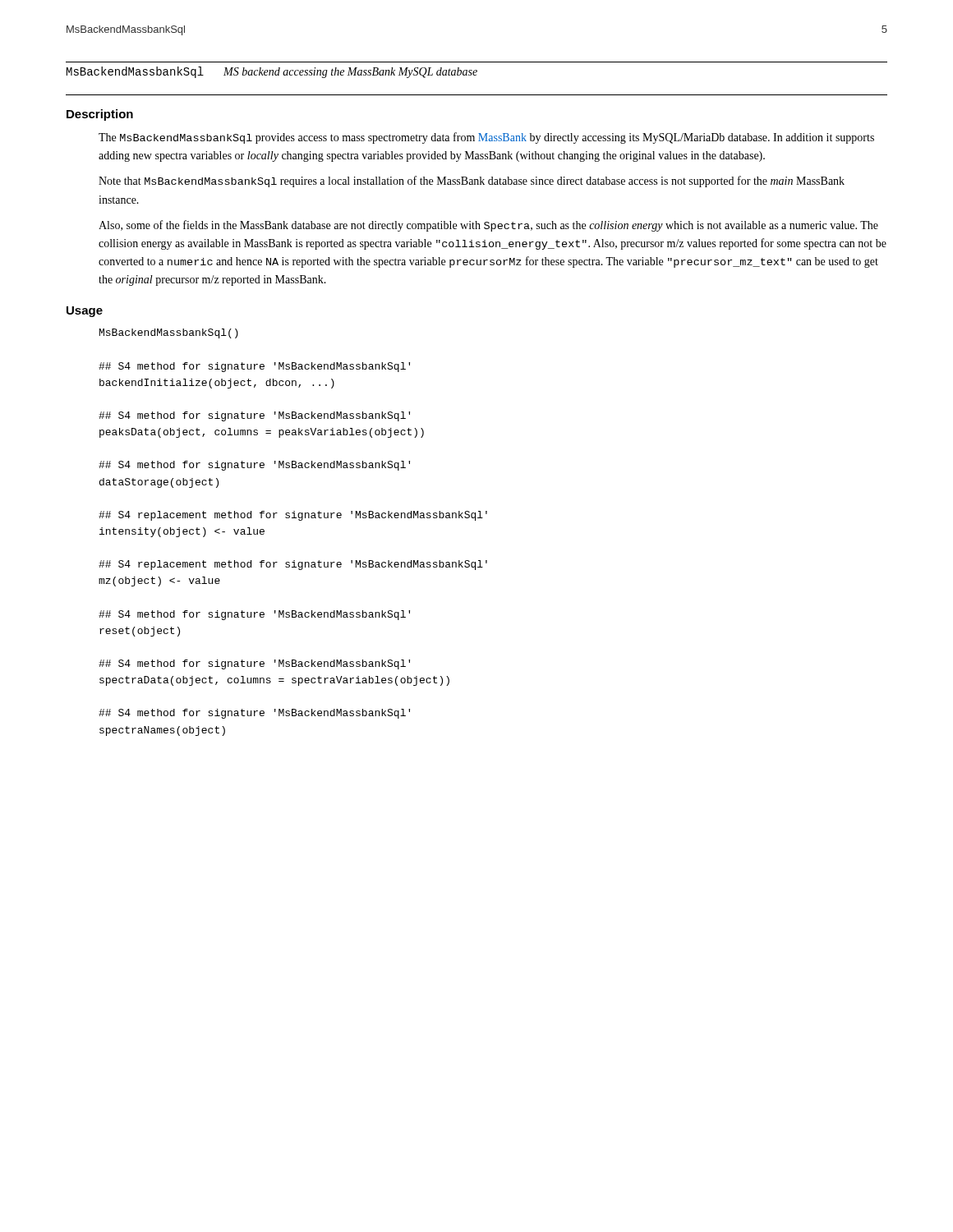Select the text block starting "MsBackendMassbankSql MS backend accessing the MassBank"
Viewport: 953px width, 1232px height.
(272, 72)
